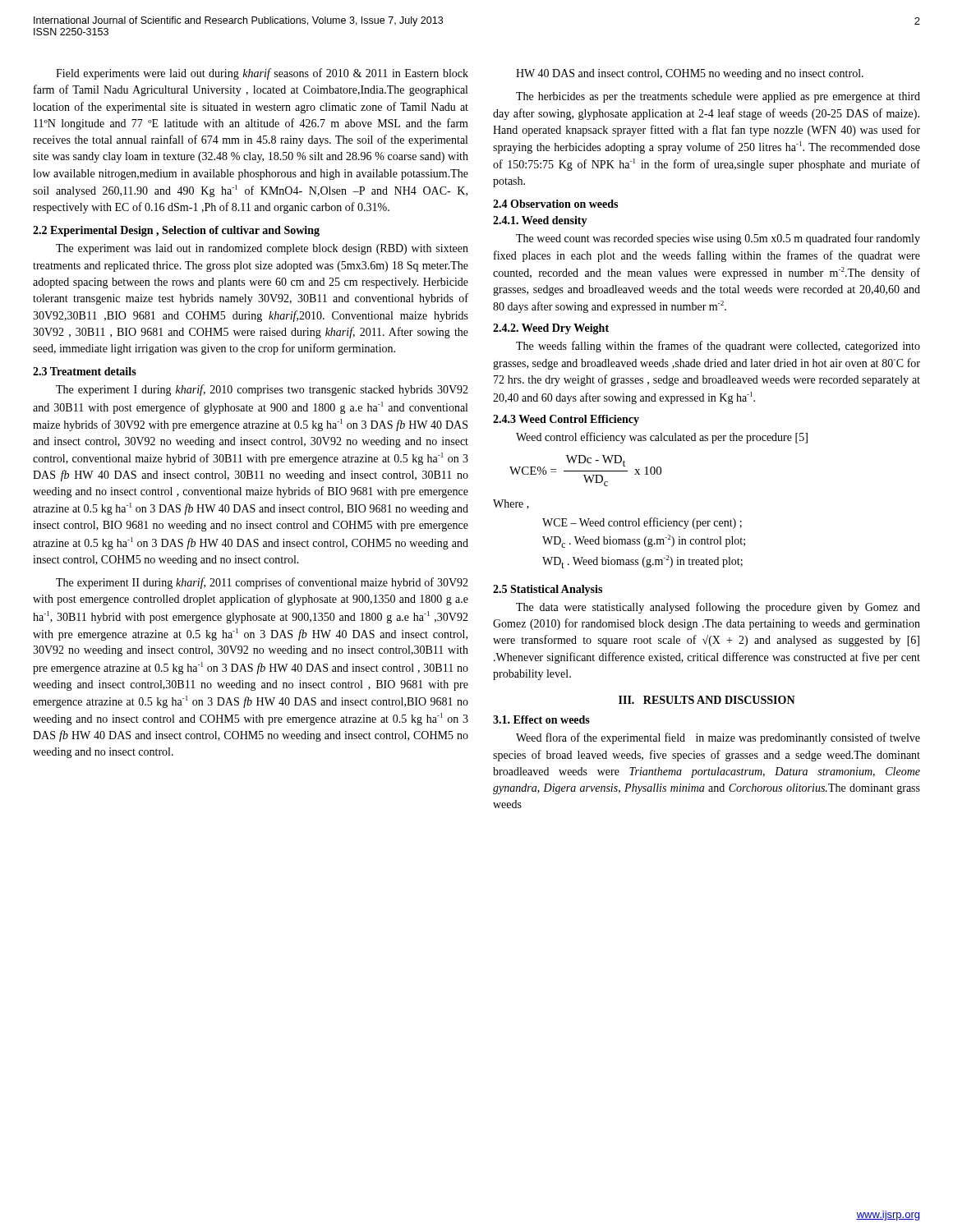The image size is (953, 1232).
Task: Find the block on this page that starts "The weed count was recorded species"
Action: (x=707, y=273)
